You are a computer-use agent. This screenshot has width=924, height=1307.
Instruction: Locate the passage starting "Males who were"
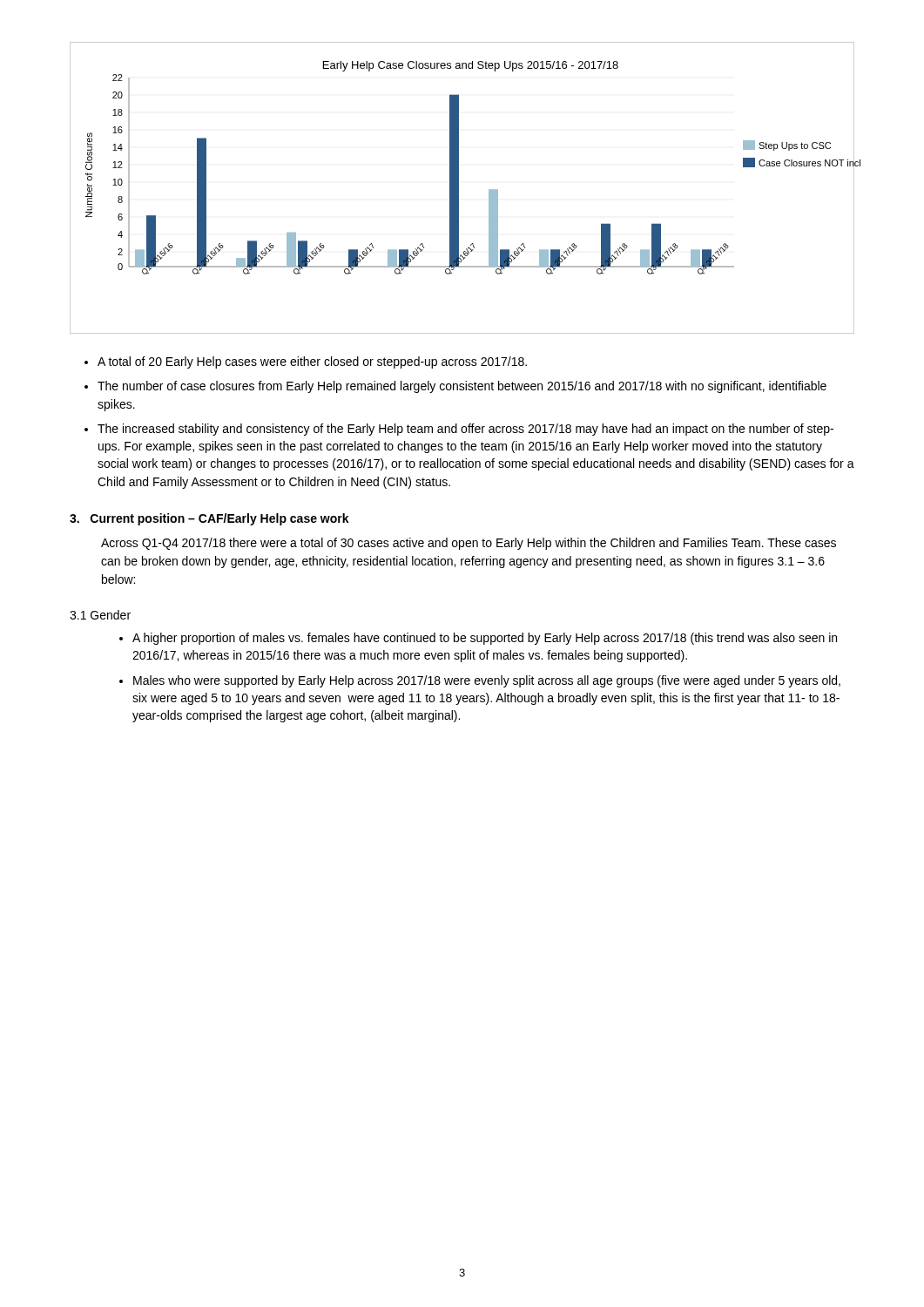[x=493, y=698]
